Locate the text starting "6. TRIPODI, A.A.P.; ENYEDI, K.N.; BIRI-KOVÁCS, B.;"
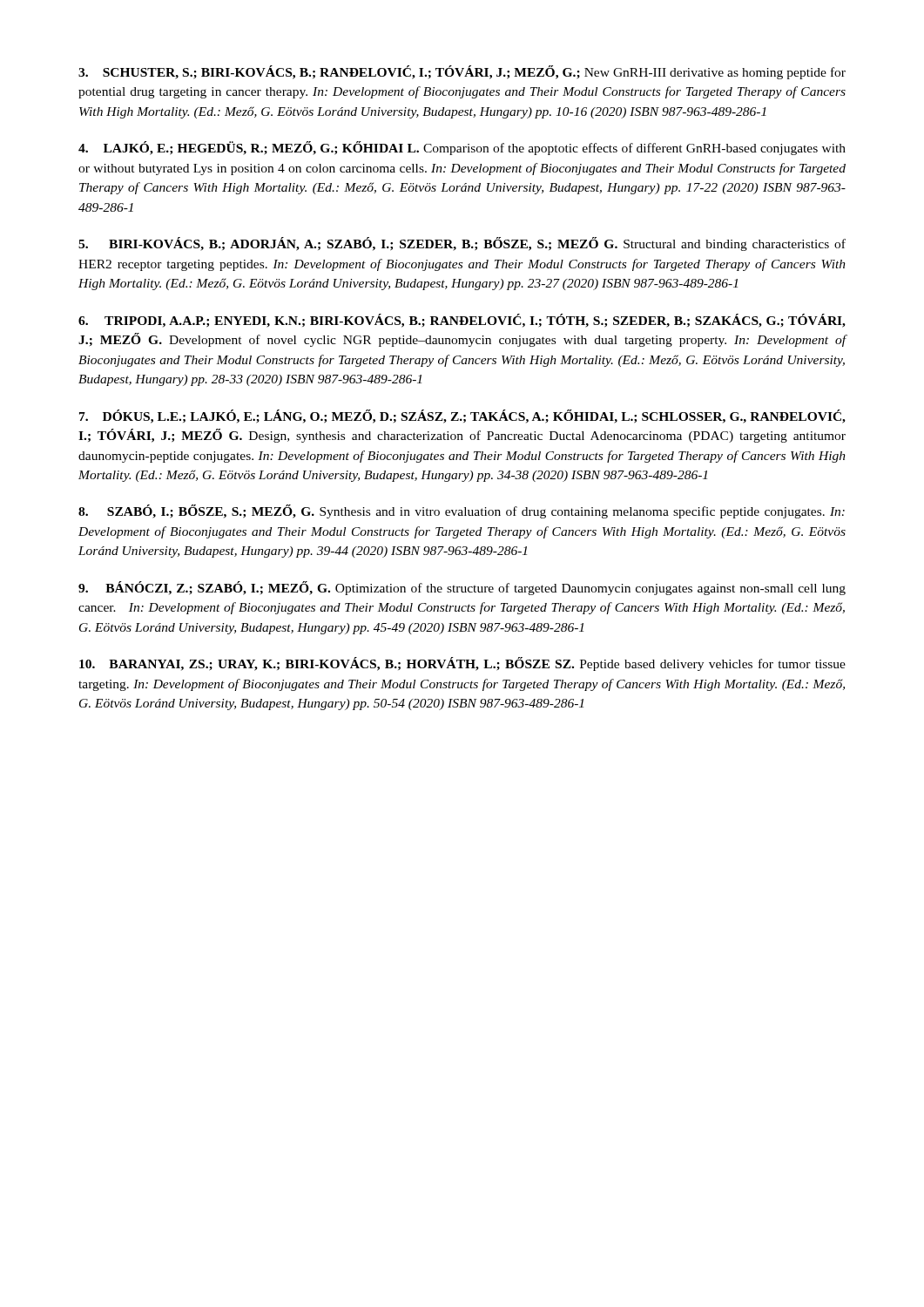This screenshot has width=924, height=1307. click(x=462, y=349)
